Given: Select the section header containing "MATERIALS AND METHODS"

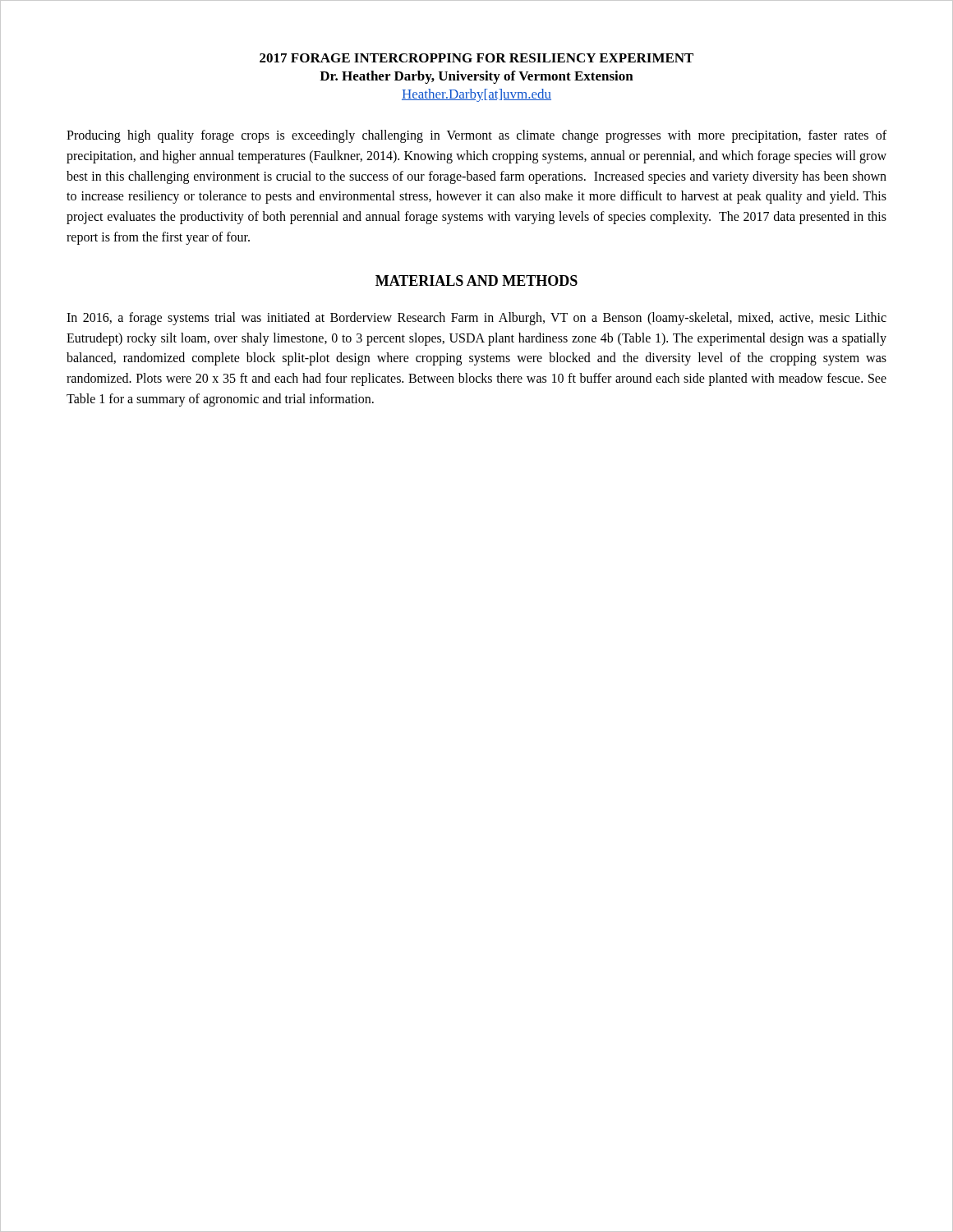Looking at the screenshot, I should 476,281.
